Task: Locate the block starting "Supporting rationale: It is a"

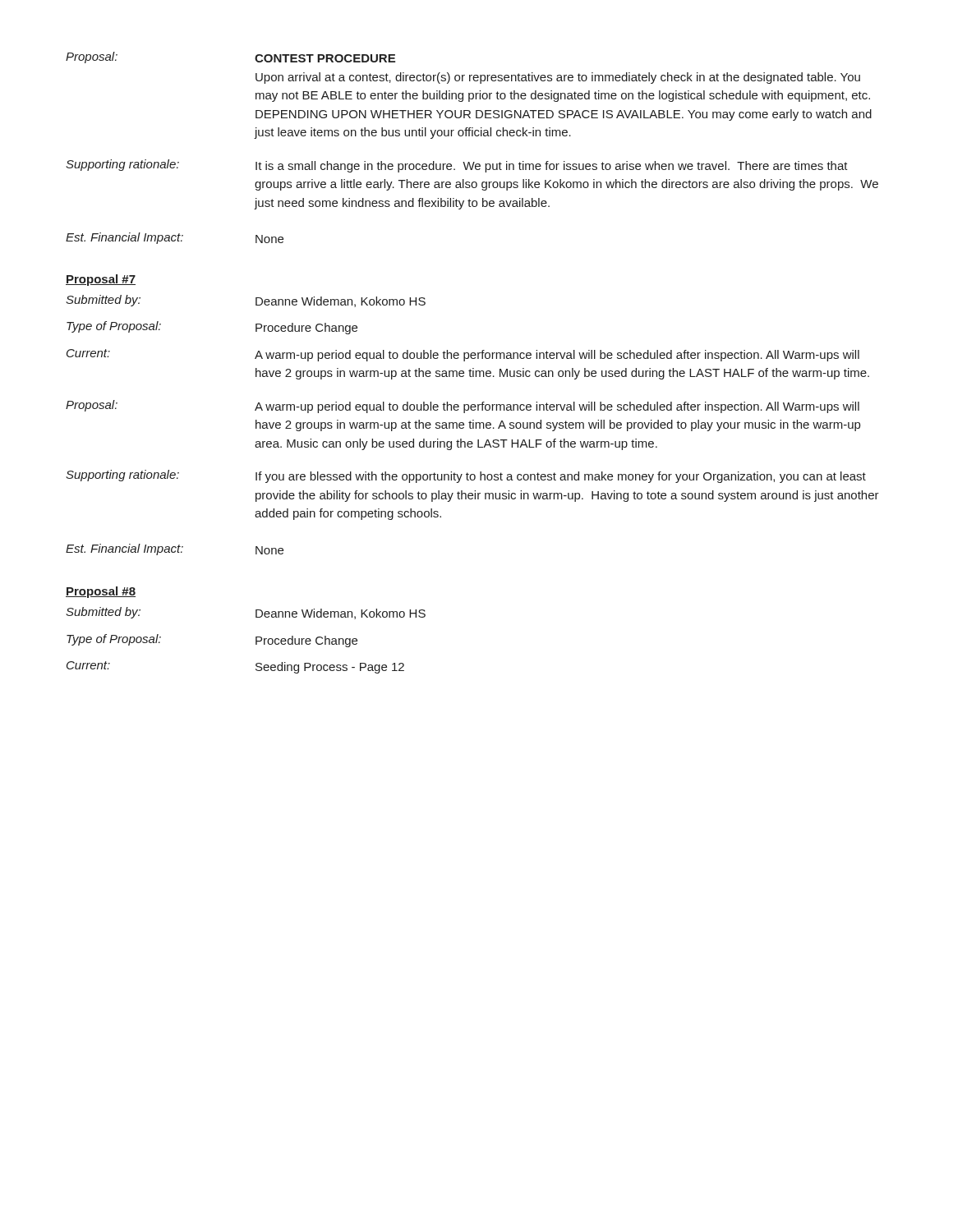Action: click(476, 184)
